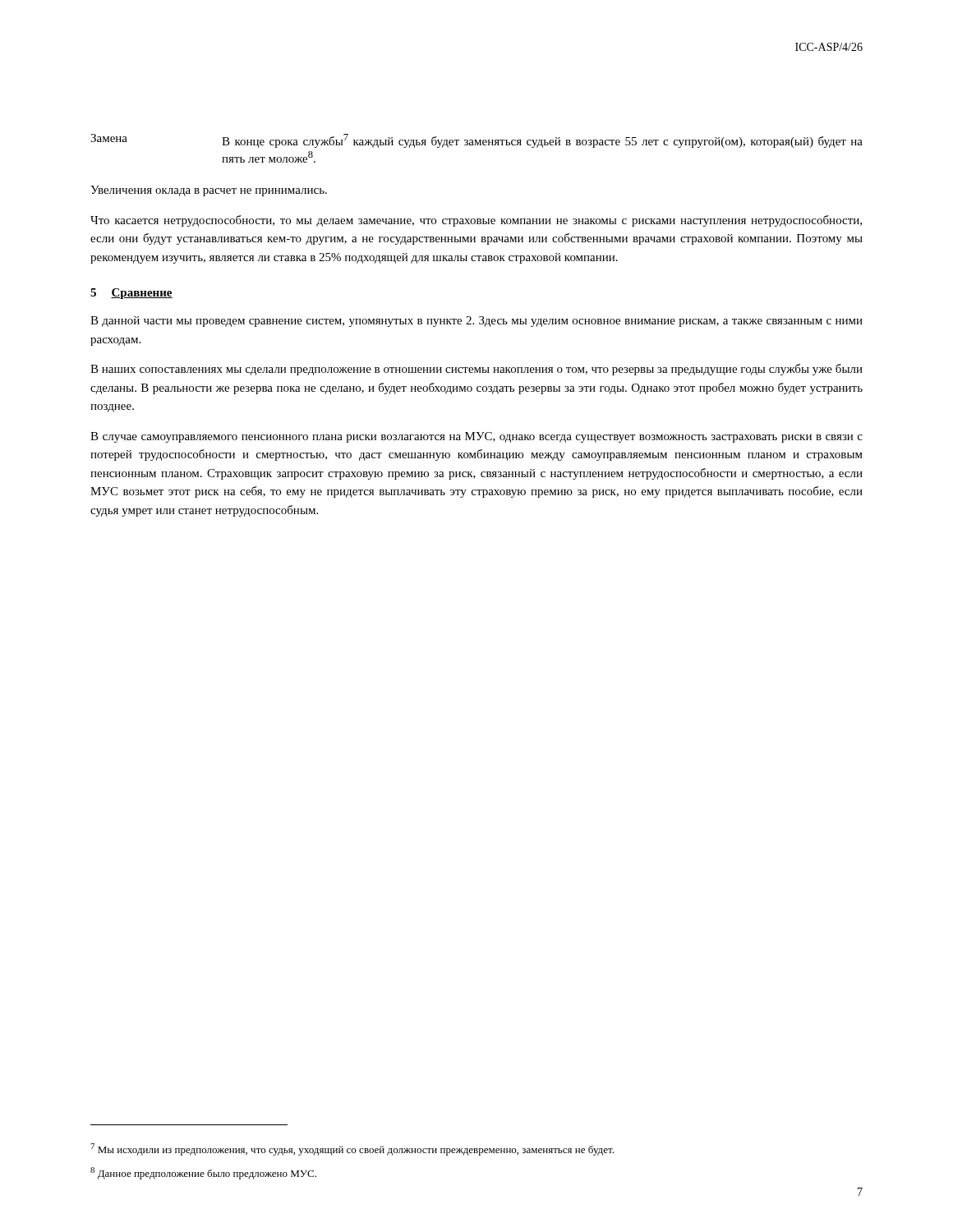Find the text block containing "В случае самоуправляемого пенсионного плана риски возлагаются на"
The image size is (953, 1232).
coord(476,473)
